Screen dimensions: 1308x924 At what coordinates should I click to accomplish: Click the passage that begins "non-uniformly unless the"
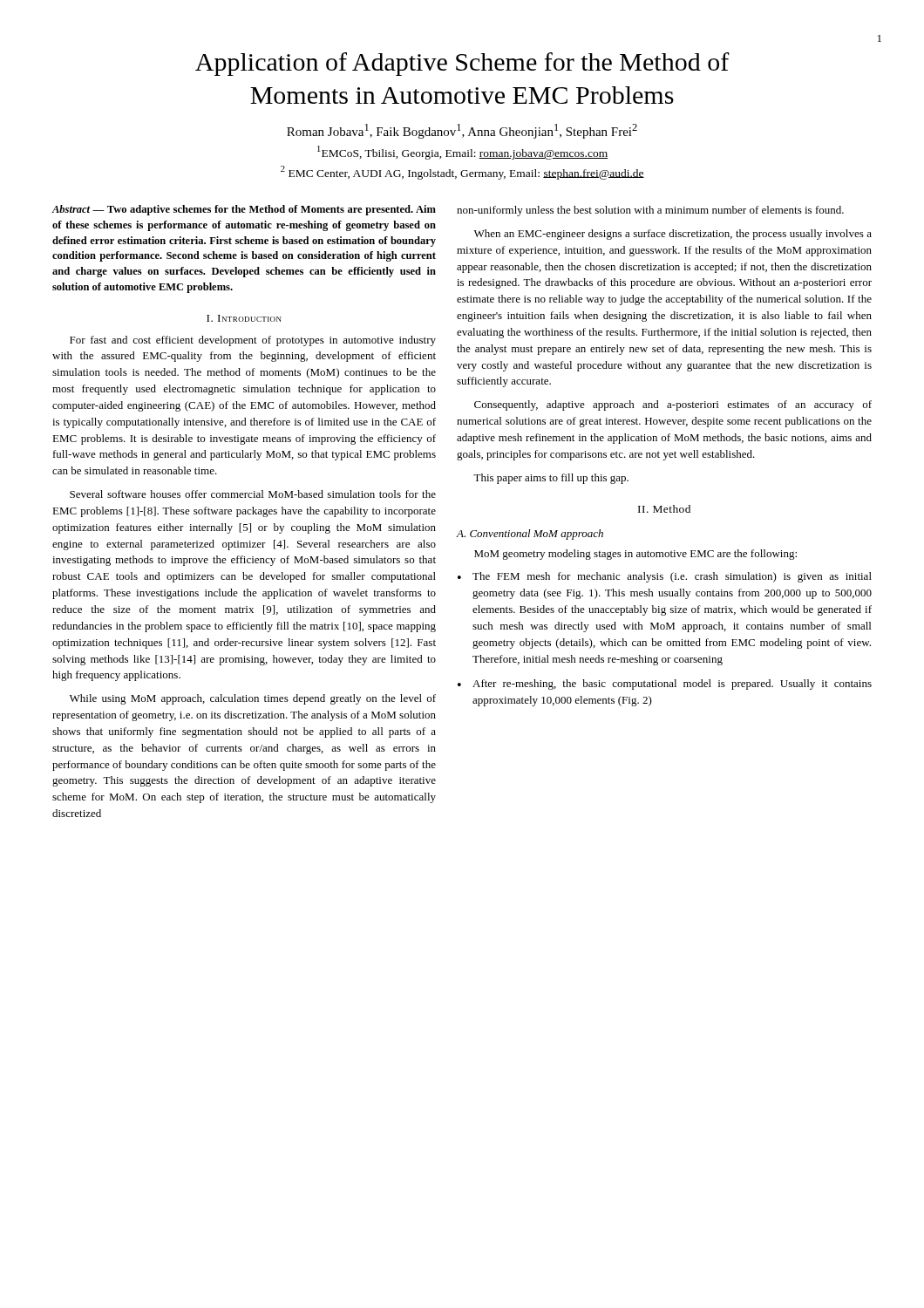click(650, 210)
